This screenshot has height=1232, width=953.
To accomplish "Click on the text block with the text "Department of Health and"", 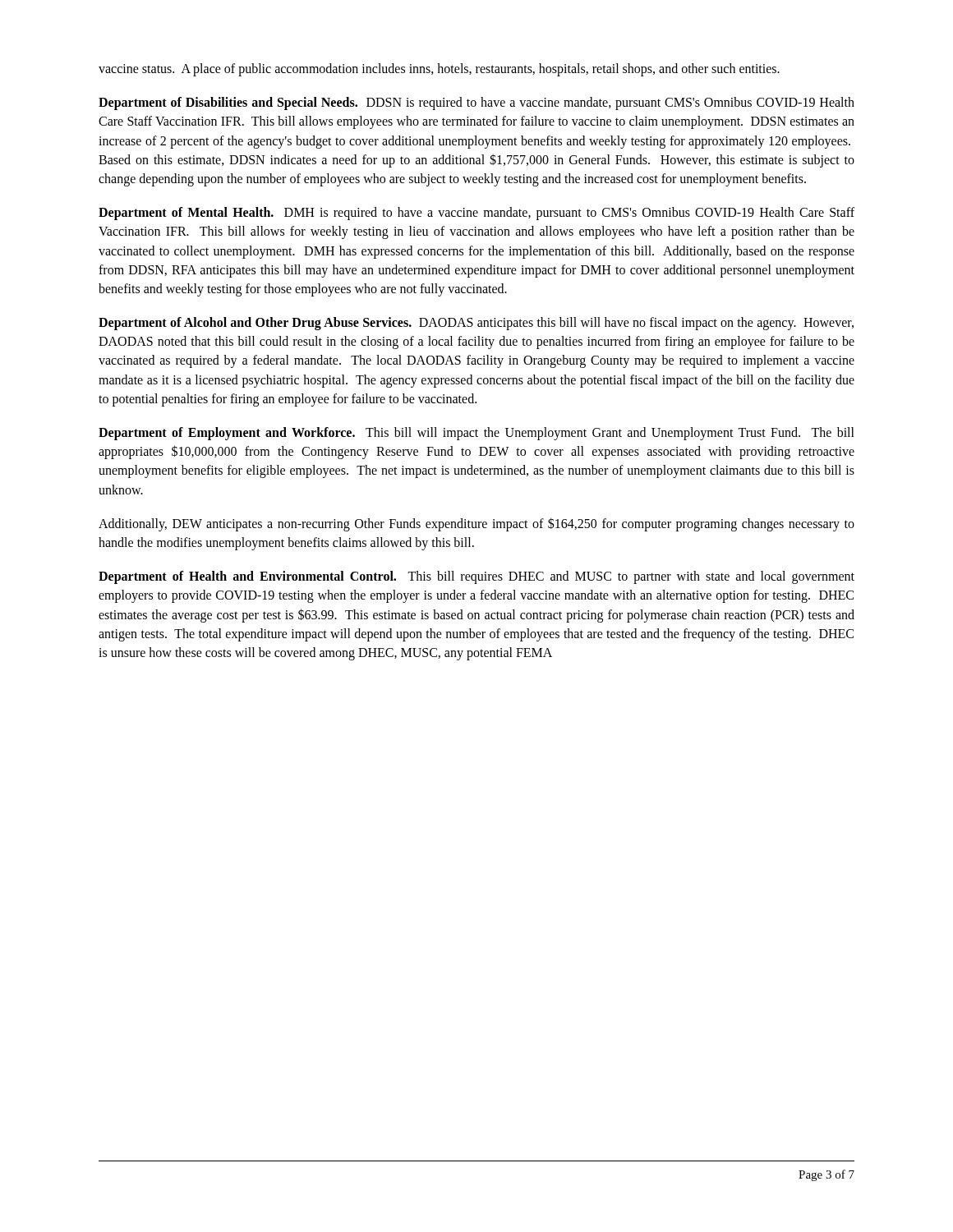I will [476, 614].
